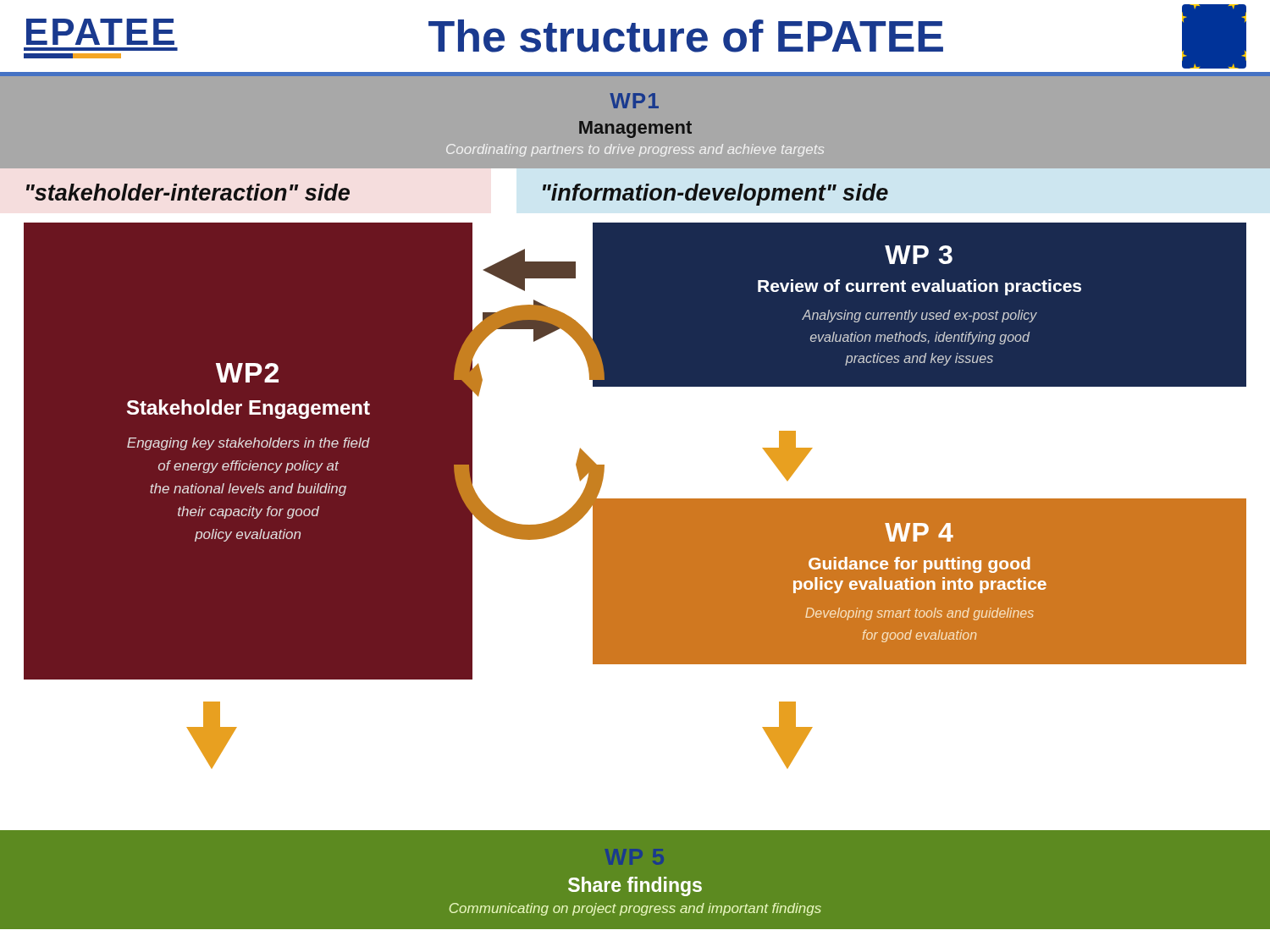This screenshot has width=1270, height=952.
Task: Locate the text block that says "WP 4 Guidance for putting"
Action: (x=919, y=581)
